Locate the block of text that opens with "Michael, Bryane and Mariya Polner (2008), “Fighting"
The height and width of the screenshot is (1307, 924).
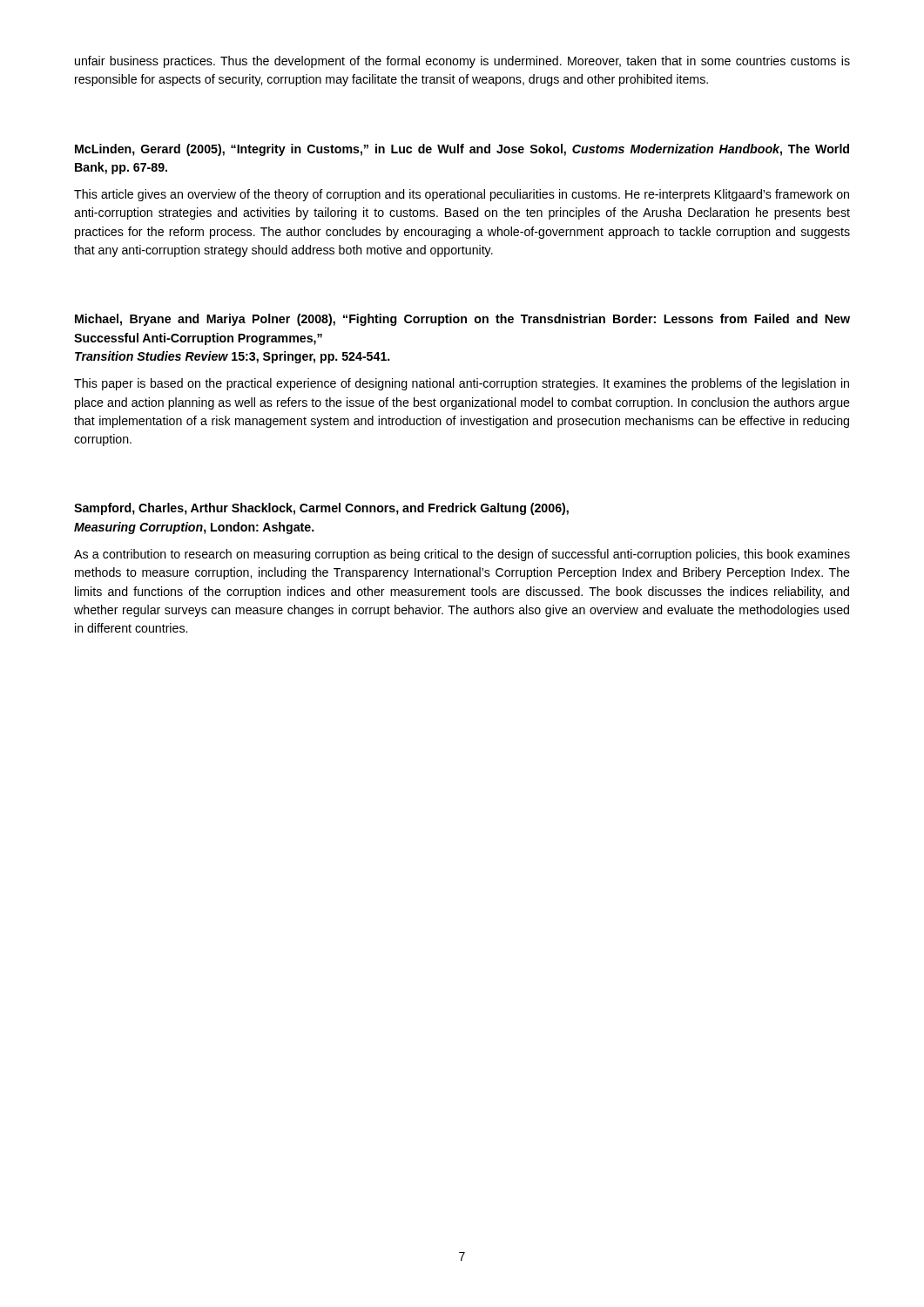(462, 320)
